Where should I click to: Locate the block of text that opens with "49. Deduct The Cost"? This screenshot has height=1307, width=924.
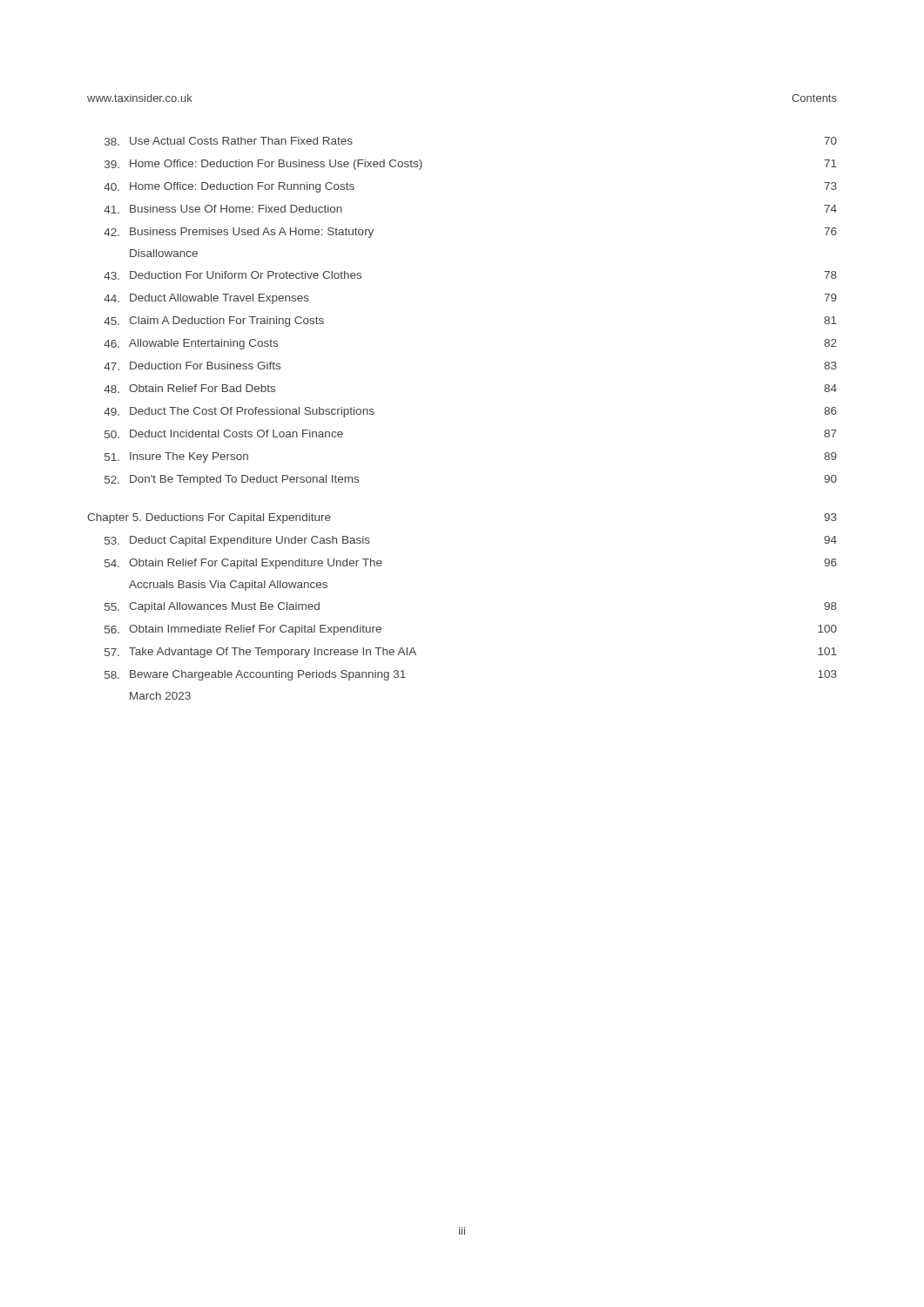click(240, 412)
